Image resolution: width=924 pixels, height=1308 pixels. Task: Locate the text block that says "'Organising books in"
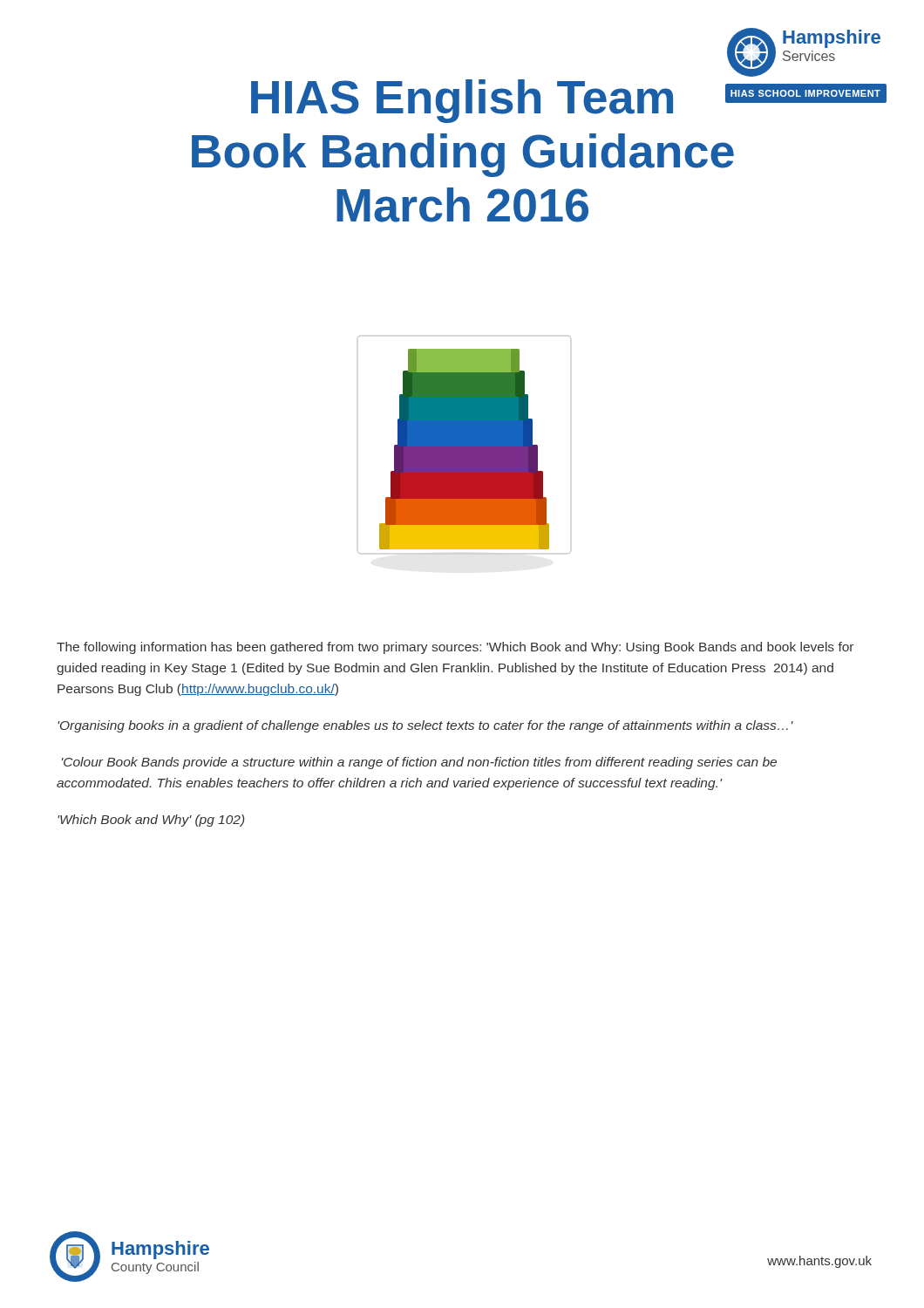[462, 726]
